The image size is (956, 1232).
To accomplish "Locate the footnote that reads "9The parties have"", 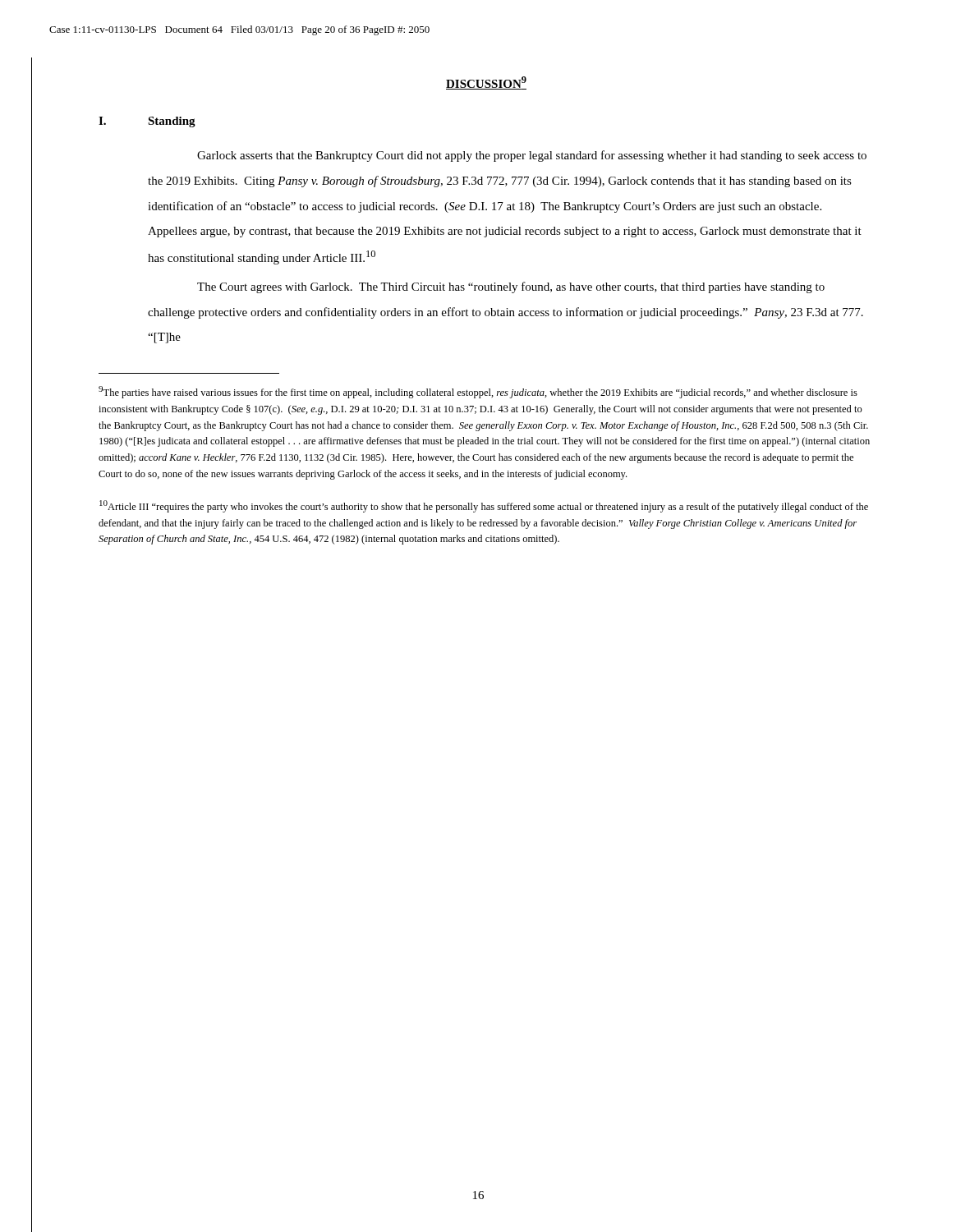I will 484,432.
